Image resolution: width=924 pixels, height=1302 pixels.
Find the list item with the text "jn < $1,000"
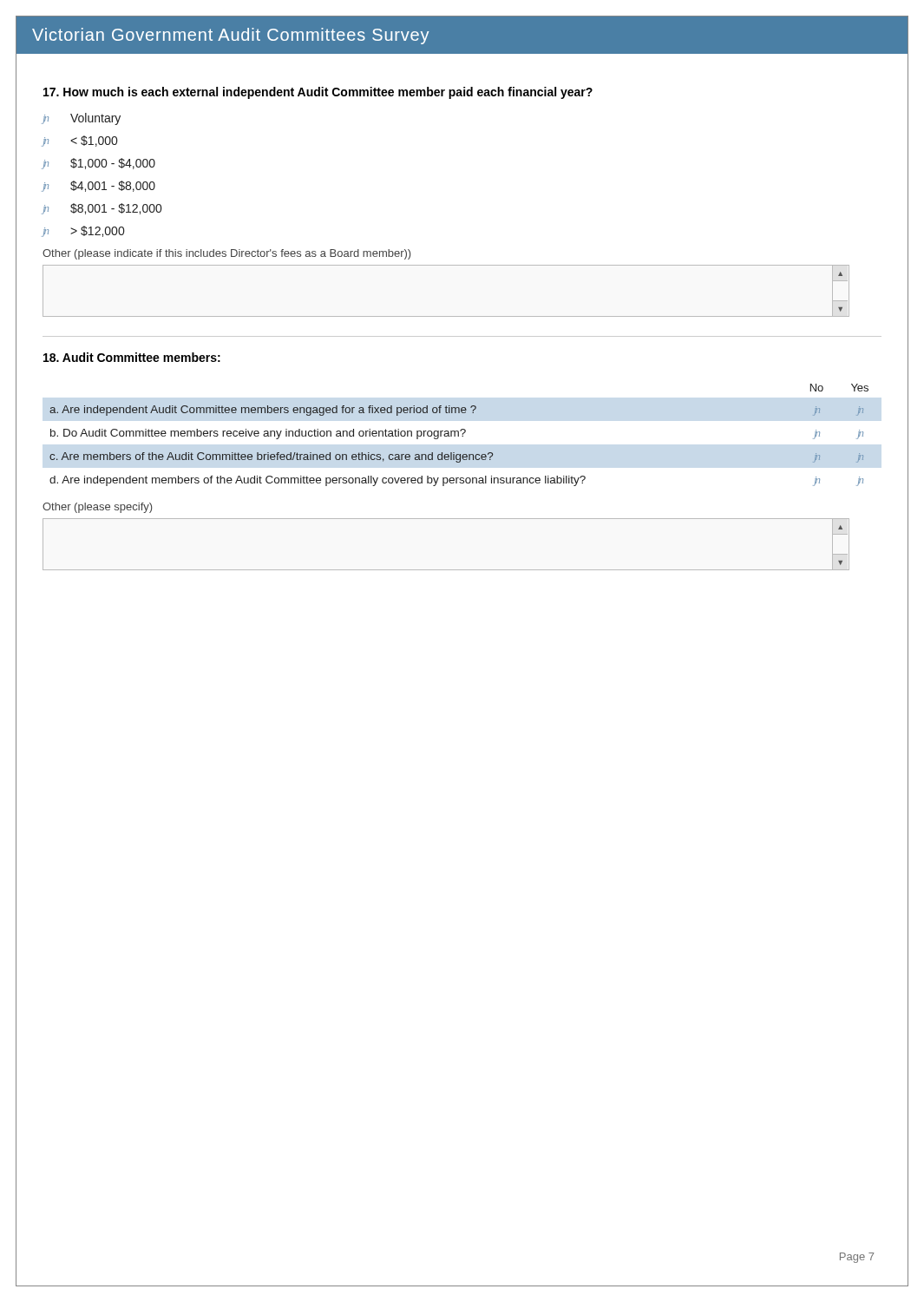(80, 141)
